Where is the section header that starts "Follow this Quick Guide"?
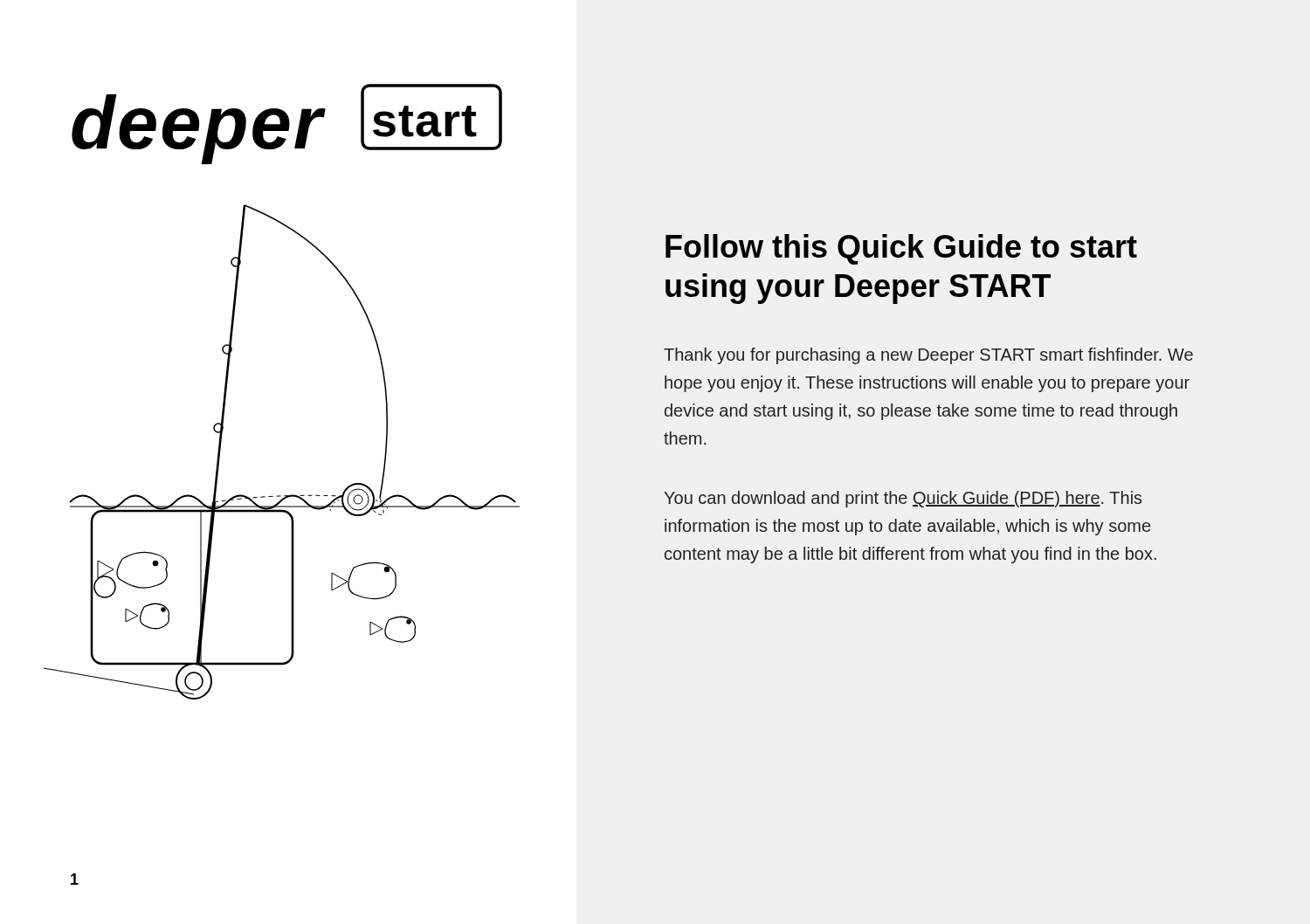This screenshot has width=1310, height=924. click(x=900, y=266)
